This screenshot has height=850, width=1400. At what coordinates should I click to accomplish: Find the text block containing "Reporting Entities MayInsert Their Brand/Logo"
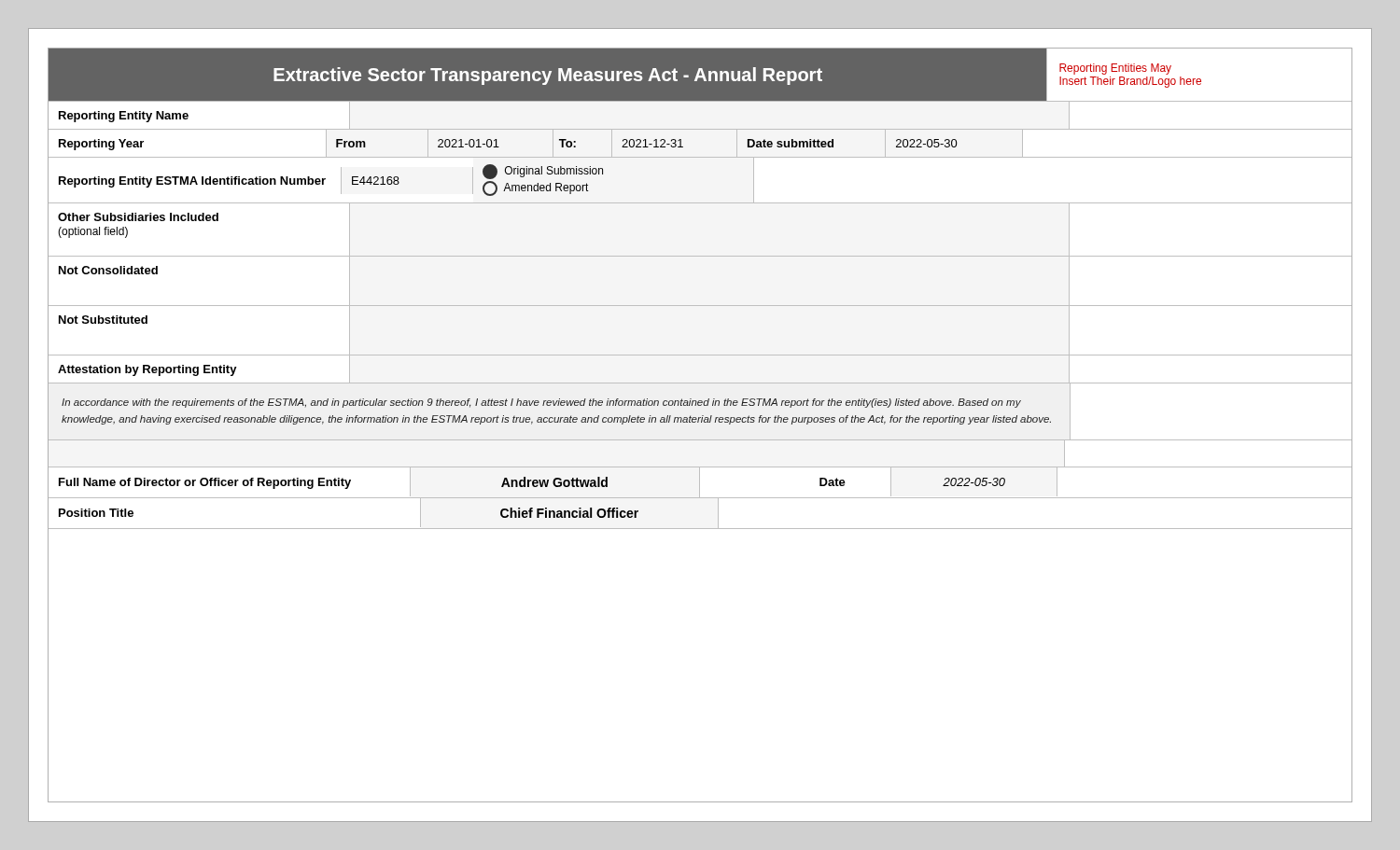click(x=1130, y=75)
